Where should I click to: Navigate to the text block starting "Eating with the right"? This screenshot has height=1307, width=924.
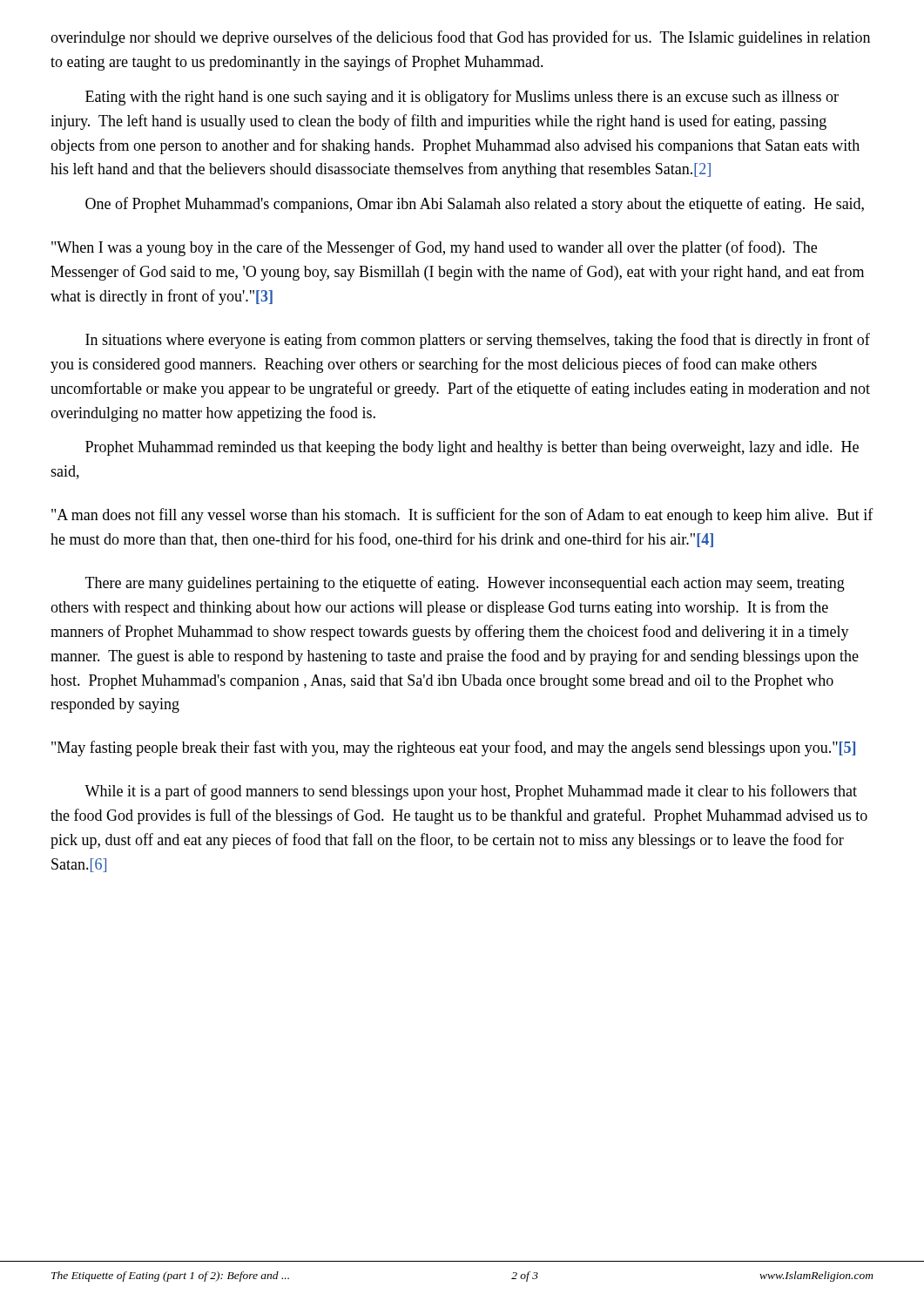click(x=462, y=134)
